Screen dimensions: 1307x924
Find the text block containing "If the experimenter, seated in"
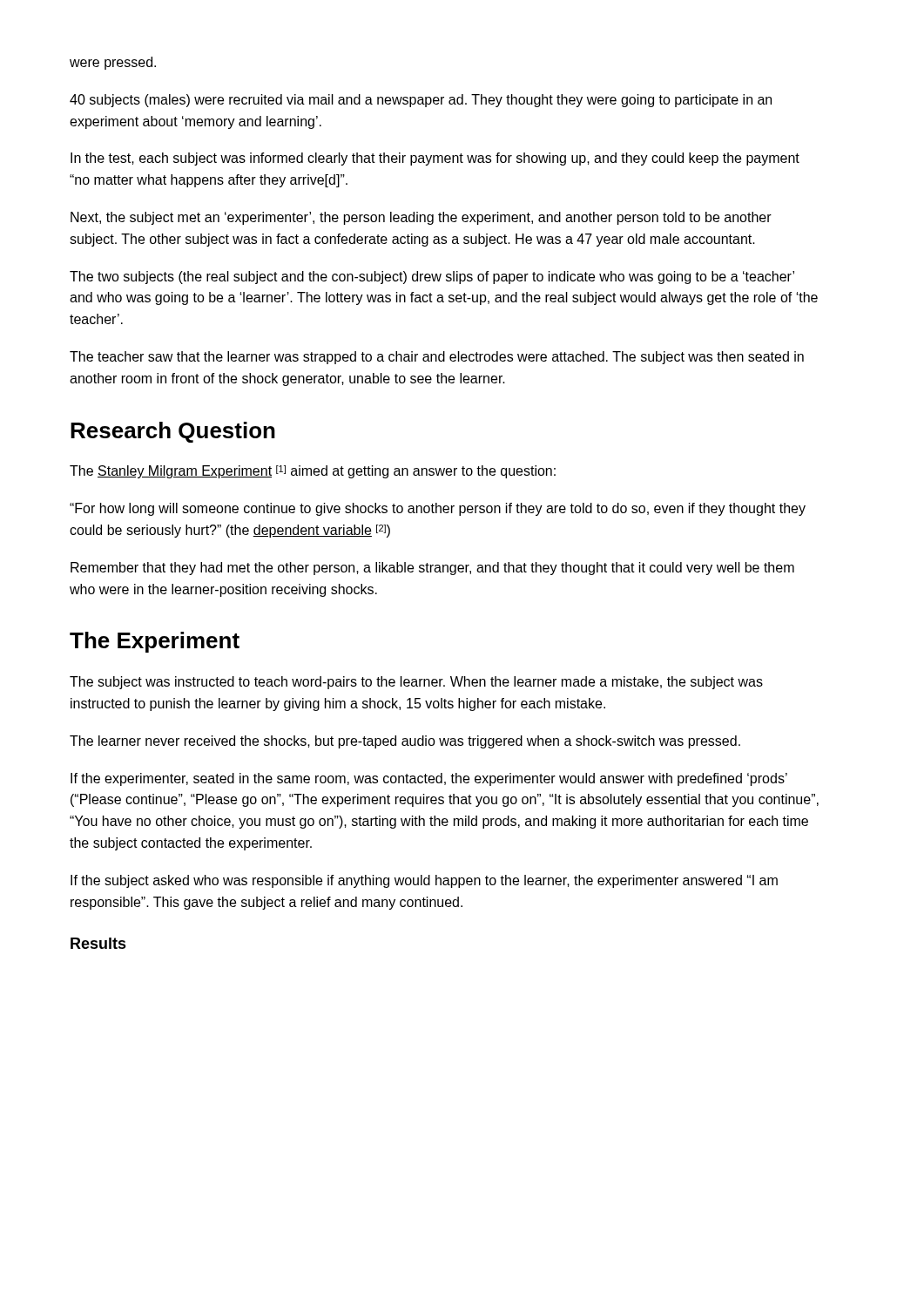point(445,811)
